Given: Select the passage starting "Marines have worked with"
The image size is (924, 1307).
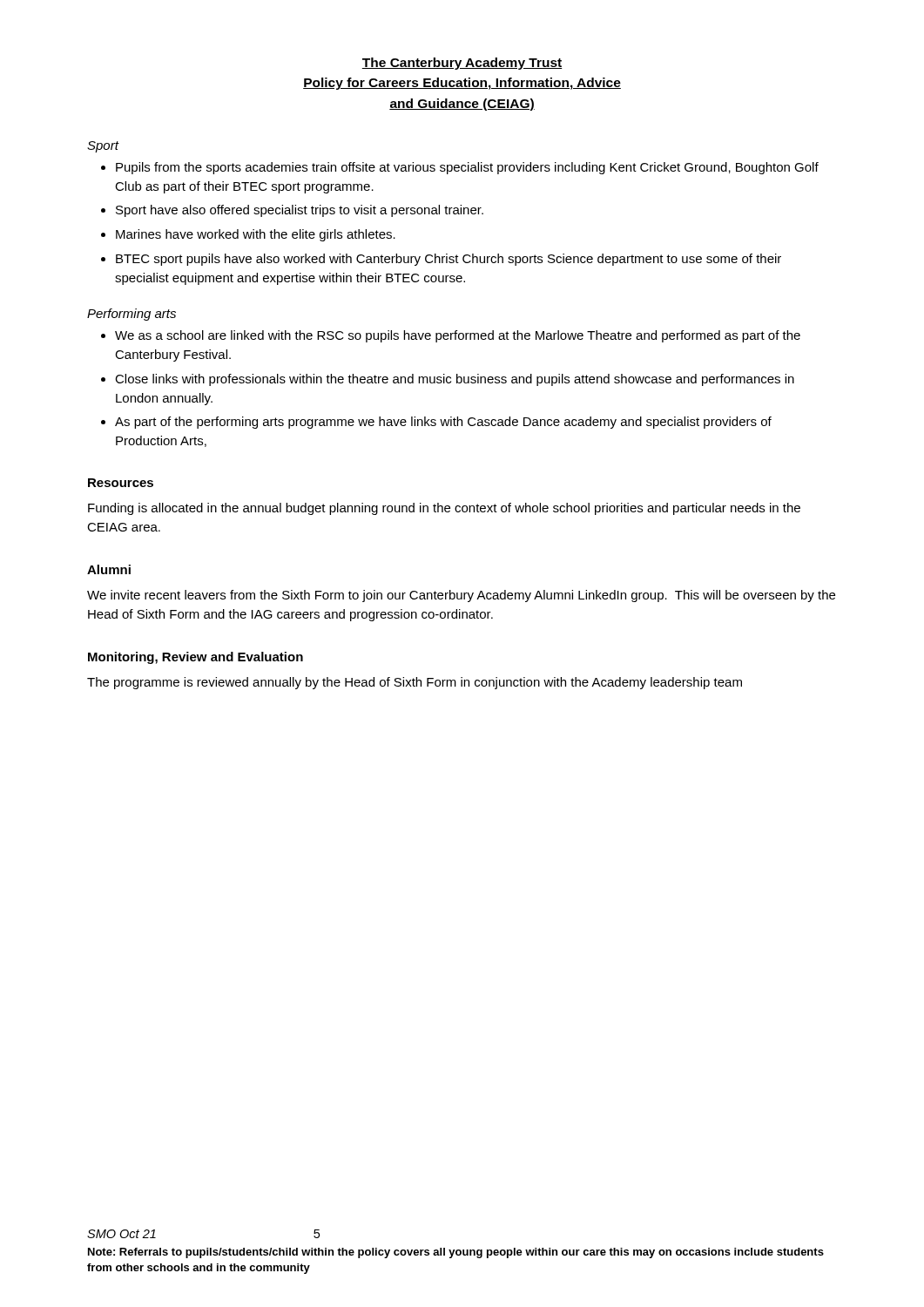Looking at the screenshot, I should [256, 235].
